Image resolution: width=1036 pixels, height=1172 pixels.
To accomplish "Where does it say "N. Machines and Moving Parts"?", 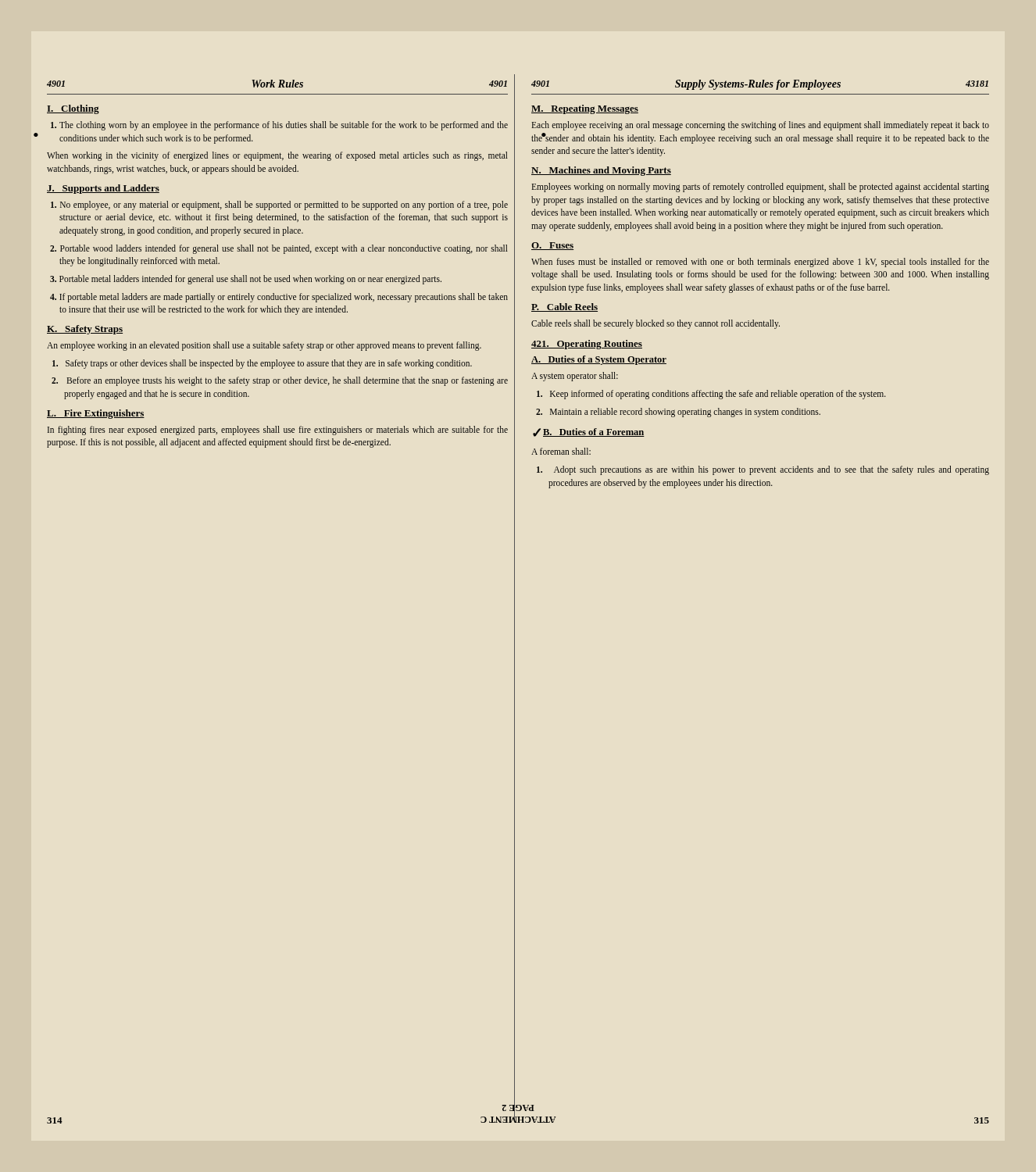I will [601, 170].
